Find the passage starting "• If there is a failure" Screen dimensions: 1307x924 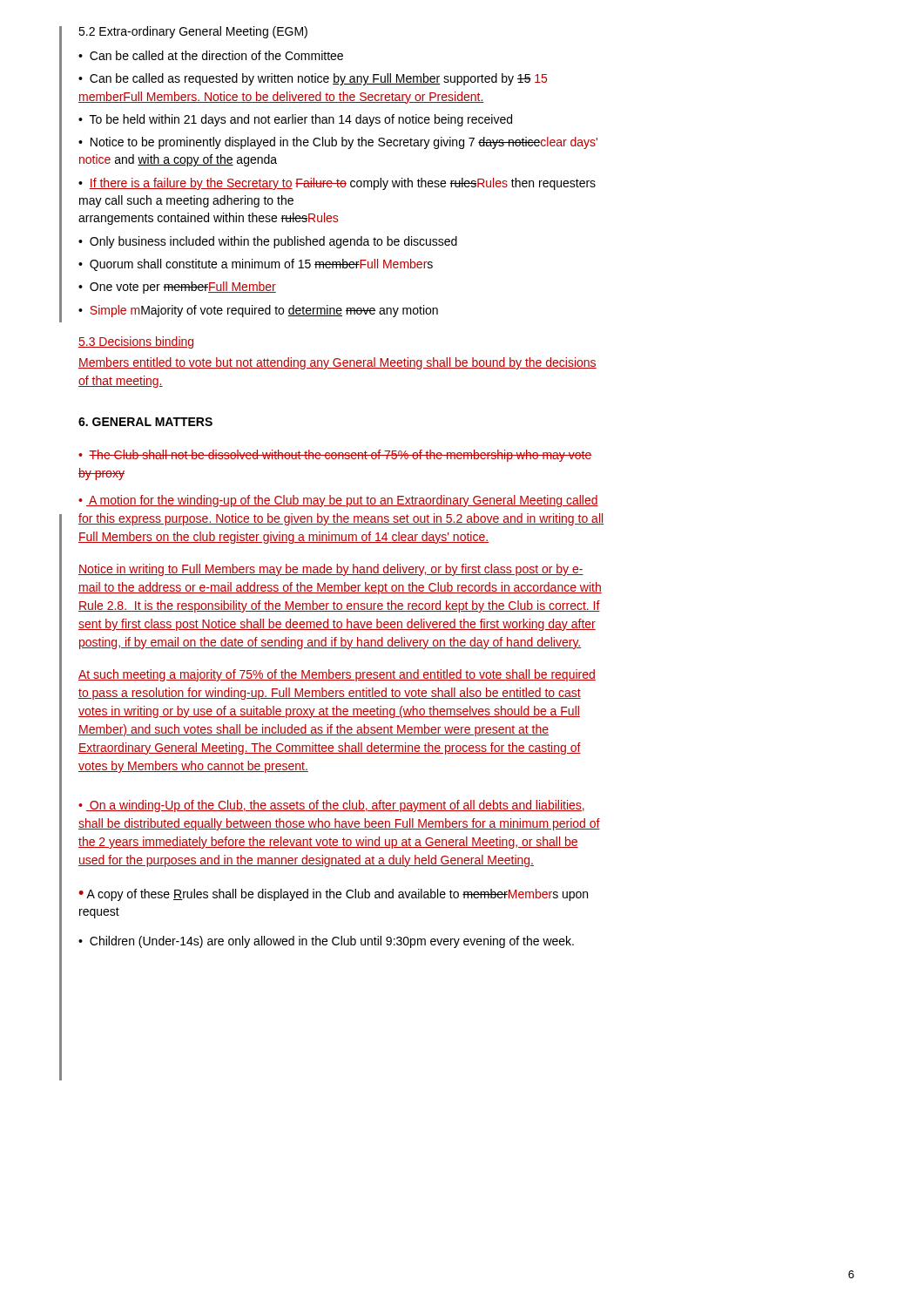pos(337,184)
